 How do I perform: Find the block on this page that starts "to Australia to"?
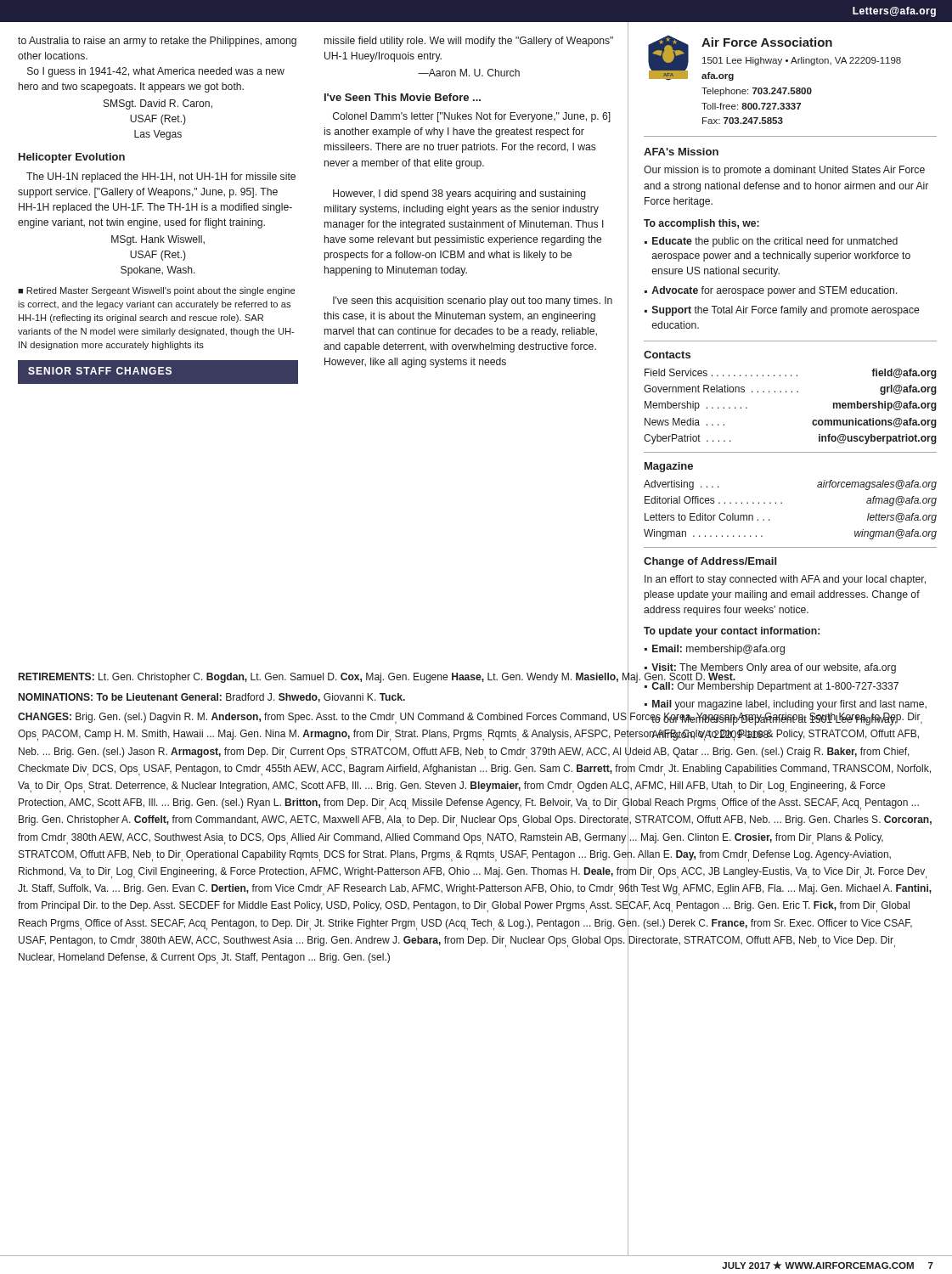point(158,88)
